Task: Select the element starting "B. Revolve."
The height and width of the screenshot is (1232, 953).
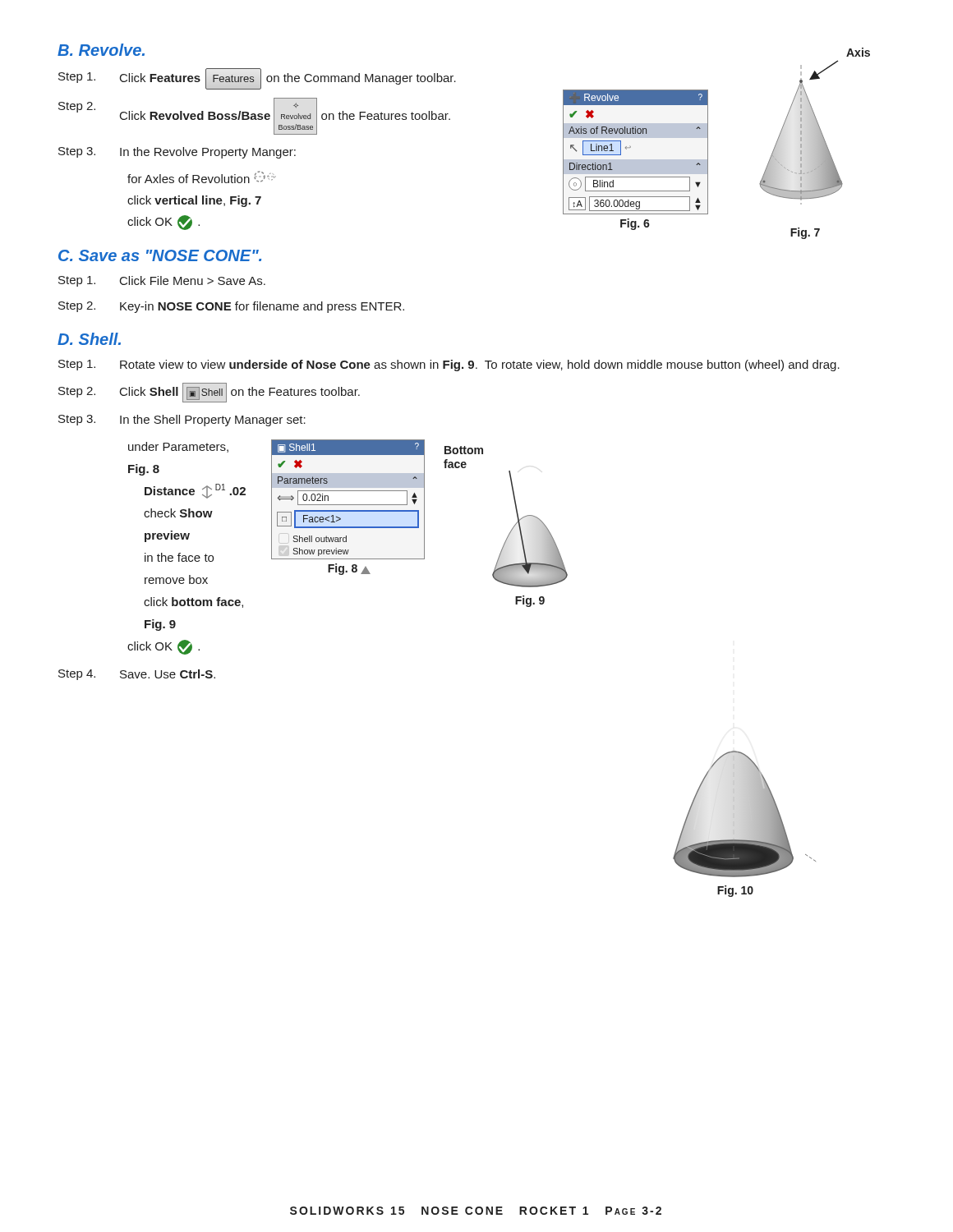Action: point(102,50)
